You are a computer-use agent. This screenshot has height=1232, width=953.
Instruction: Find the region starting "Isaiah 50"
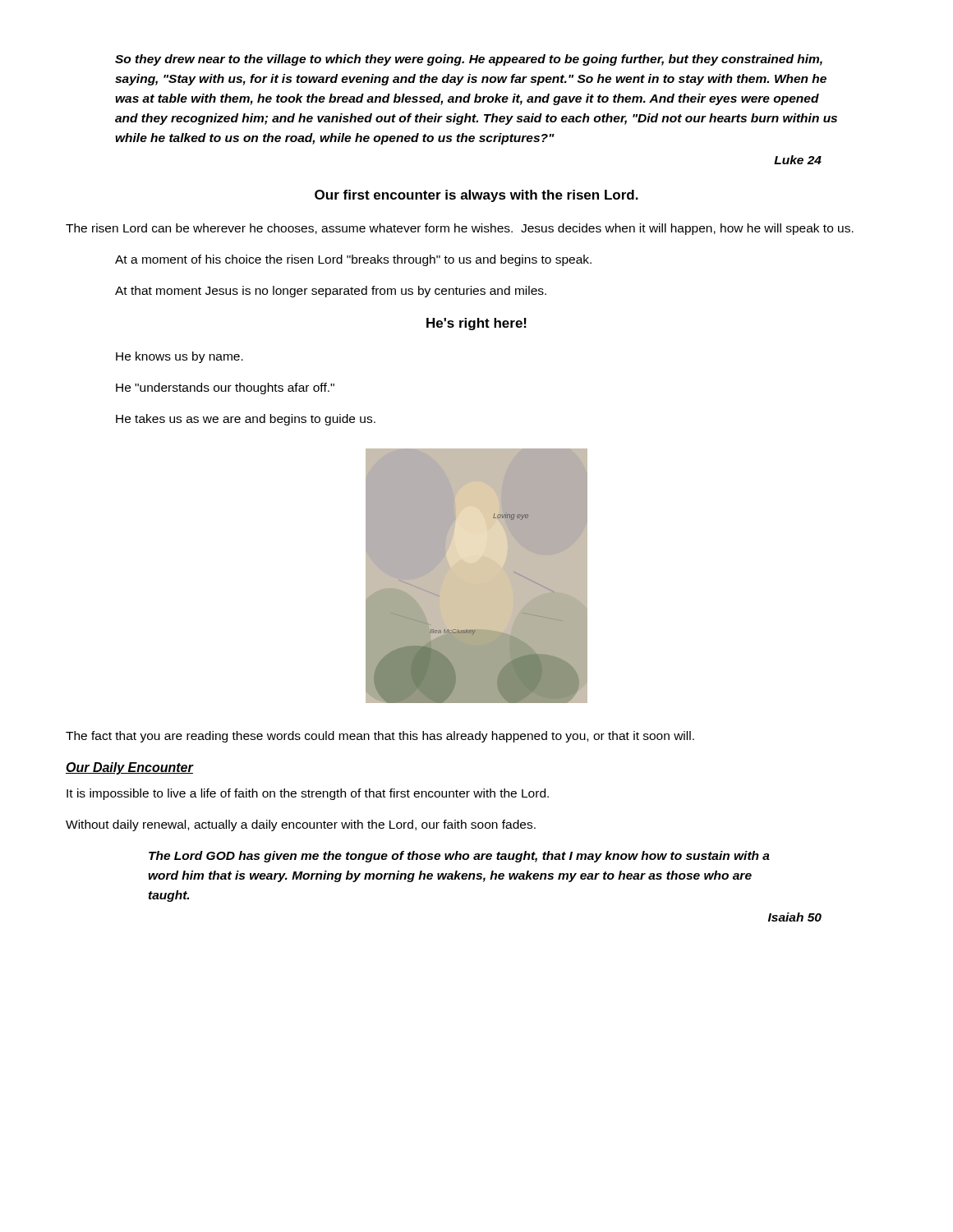pos(795,917)
